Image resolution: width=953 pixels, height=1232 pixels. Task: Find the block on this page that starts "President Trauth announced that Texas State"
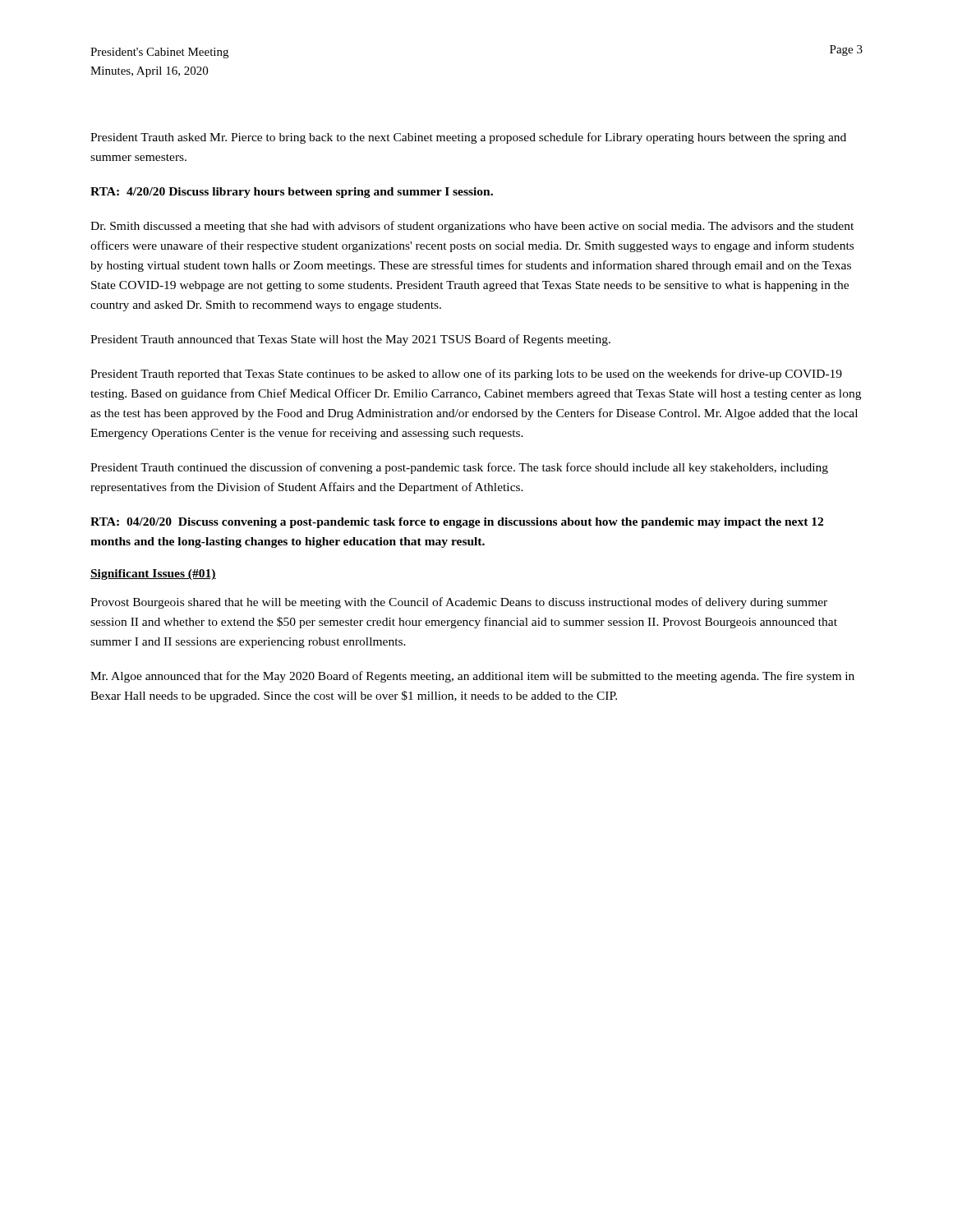point(351,339)
